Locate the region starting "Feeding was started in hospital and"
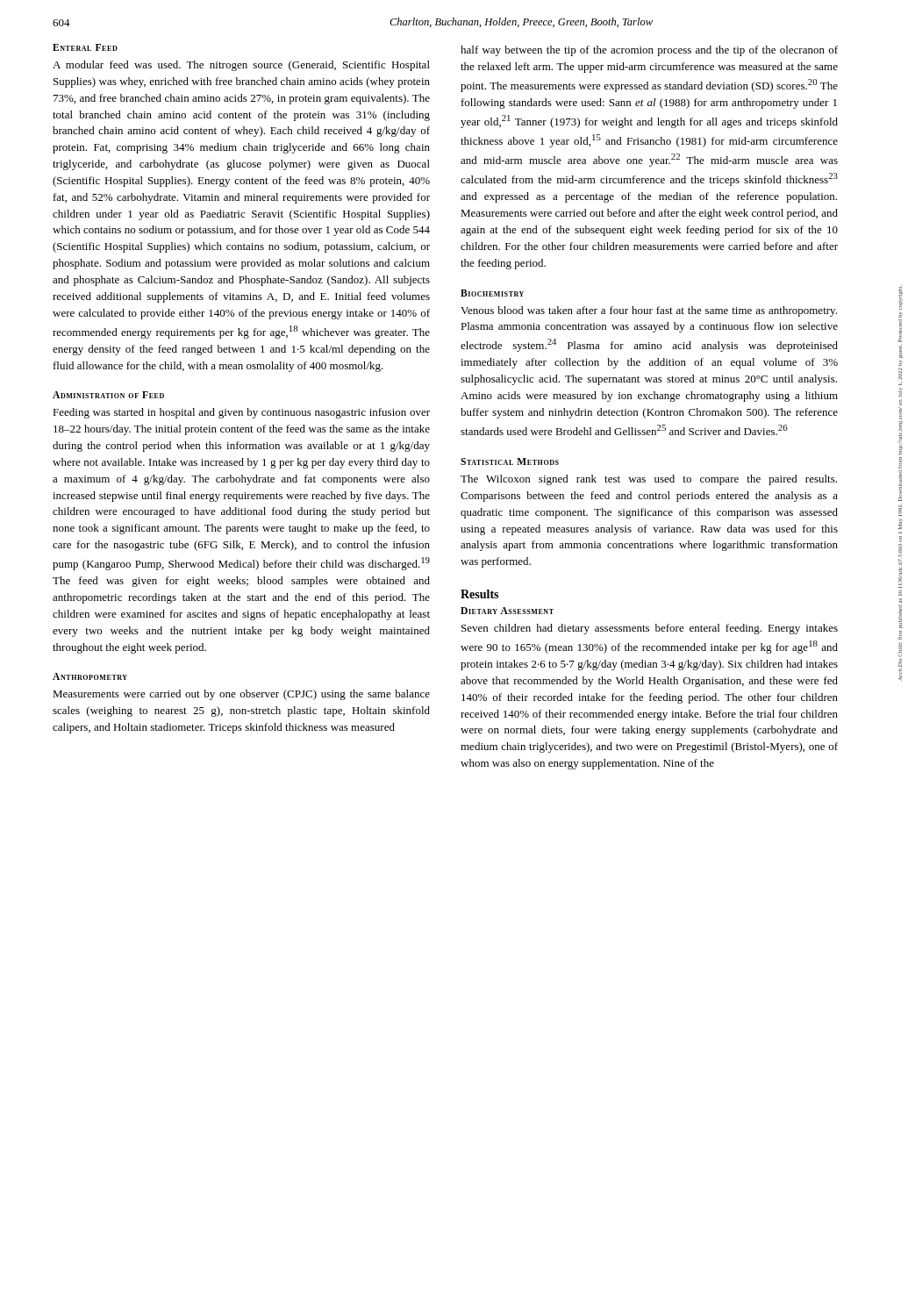The width and height of the screenshot is (915, 1316). pos(241,530)
